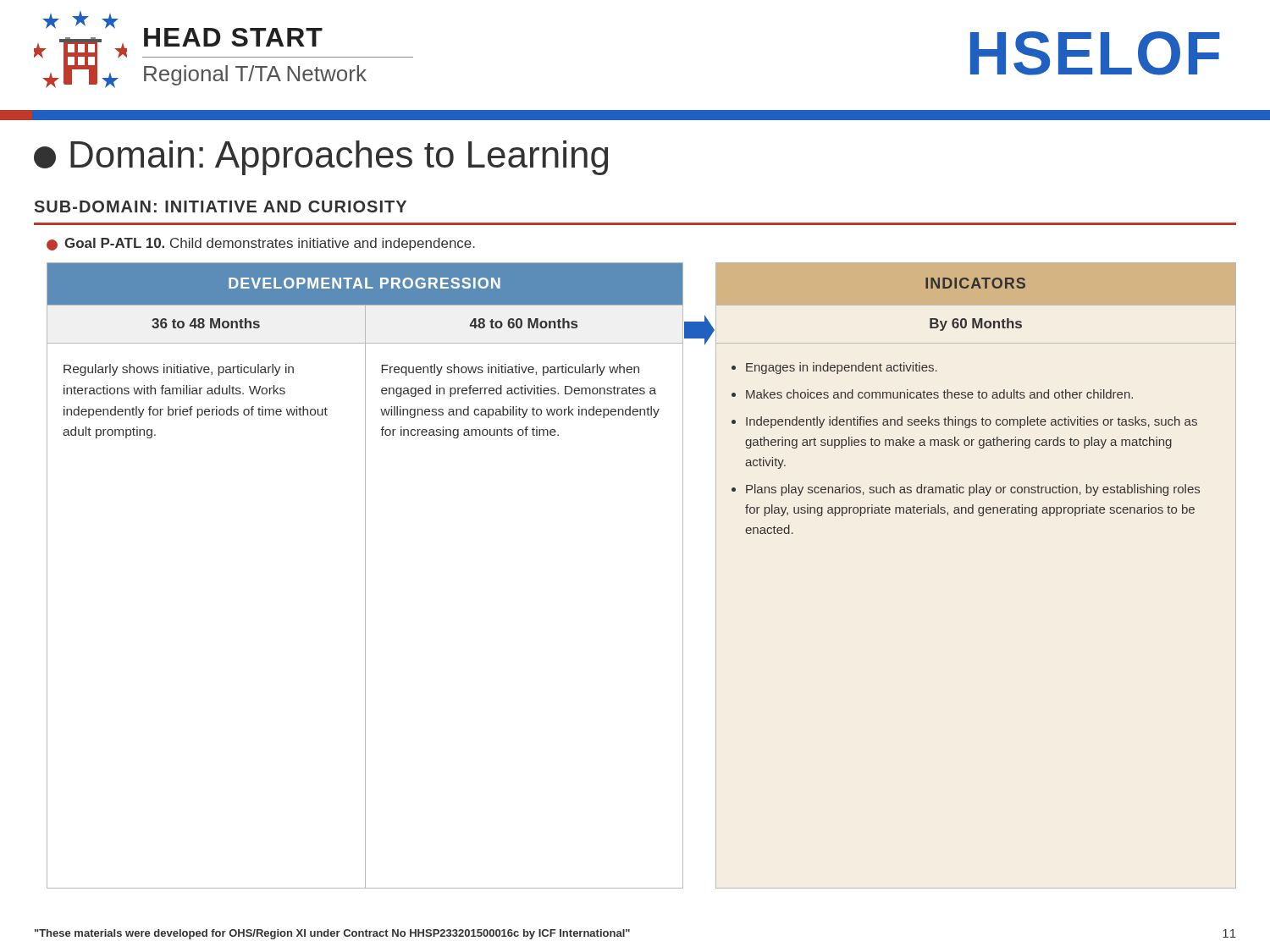Find the table that mentions "INDICATORS By 60"
Image resolution: width=1270 pixels, height=952 pixels.
(976, 575)
